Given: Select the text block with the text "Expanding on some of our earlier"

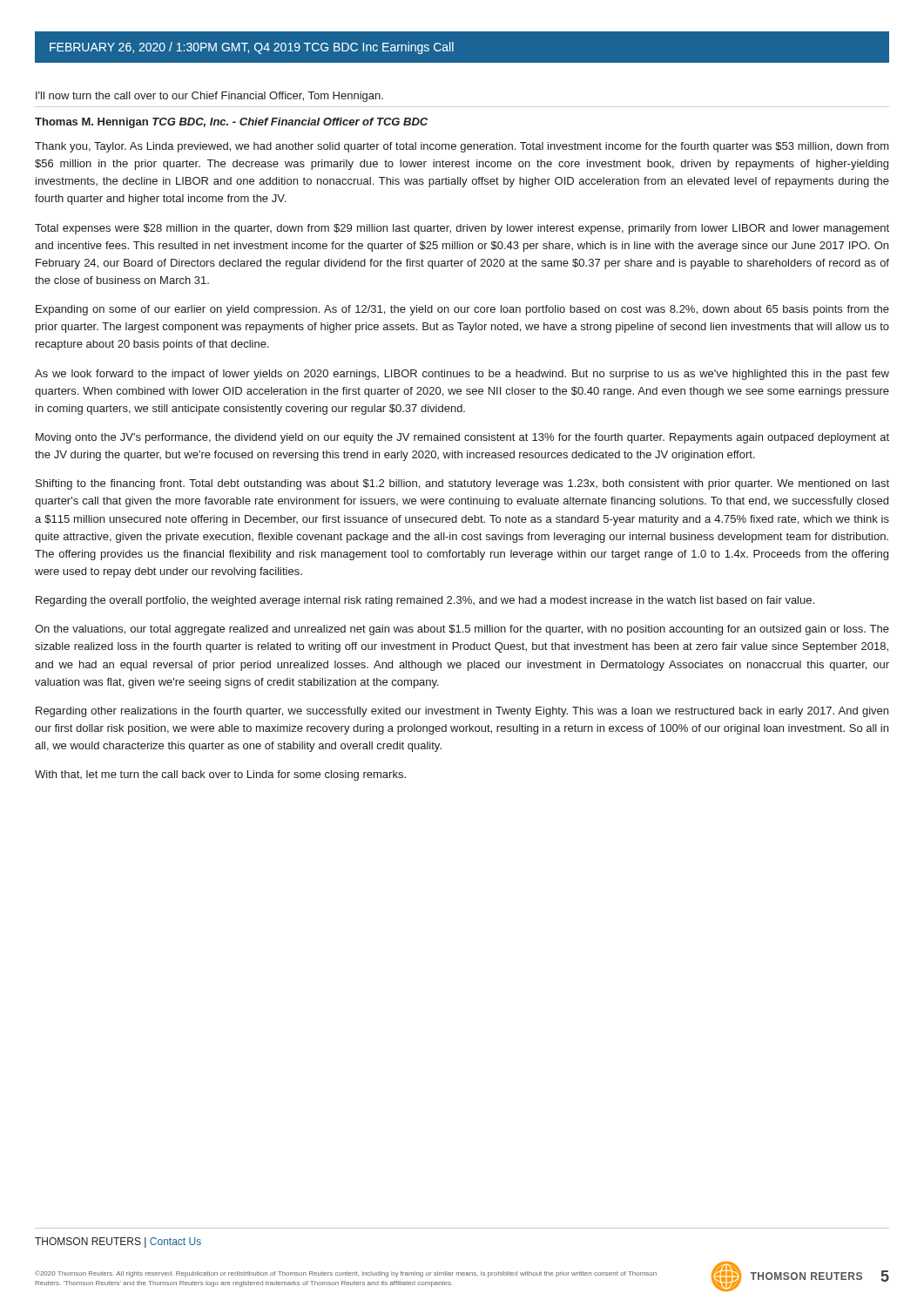Looking at the screenshot, I should [462, 327].
